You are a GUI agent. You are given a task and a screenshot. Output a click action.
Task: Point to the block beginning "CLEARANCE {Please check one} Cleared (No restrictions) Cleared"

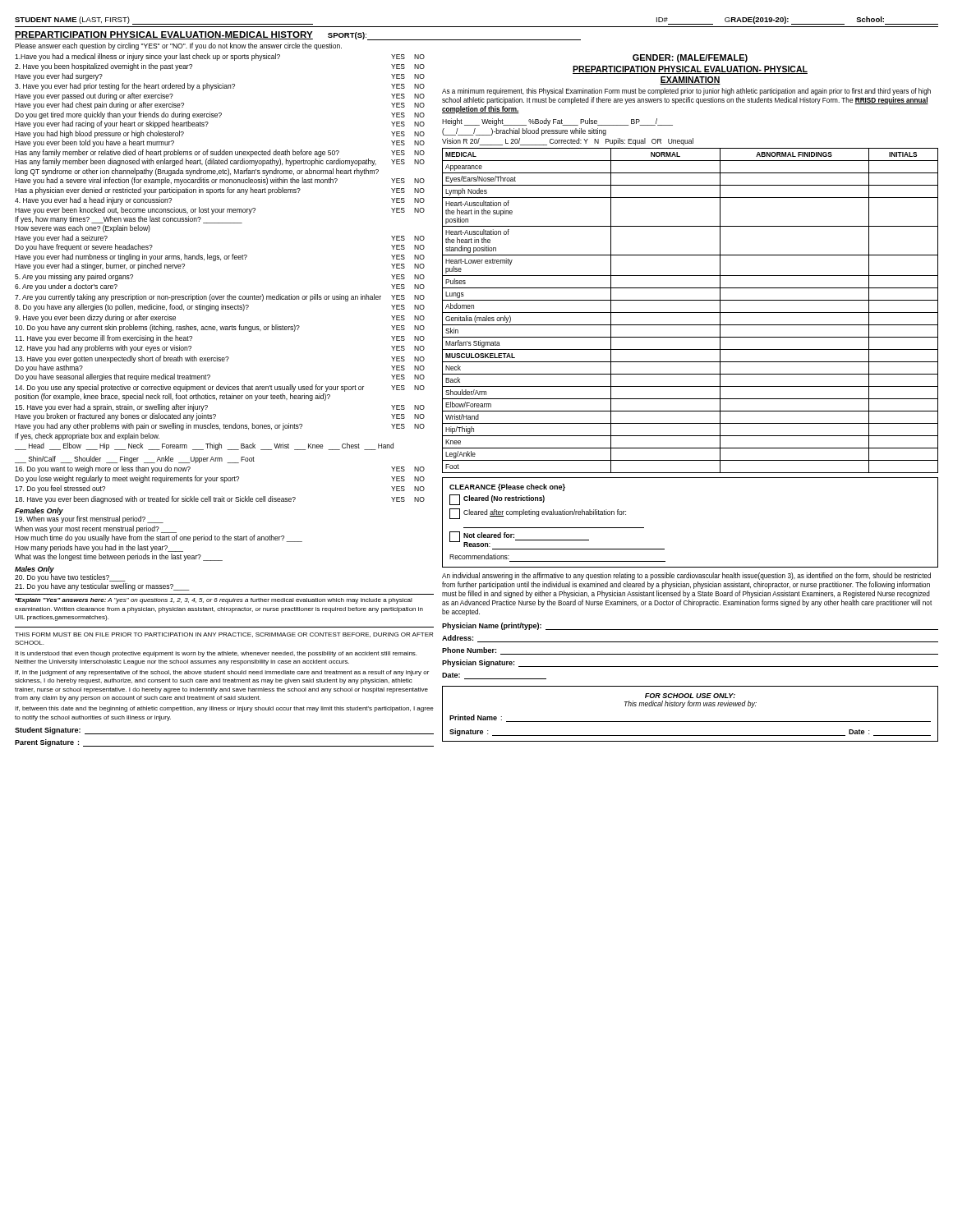[x=507, y=487]
